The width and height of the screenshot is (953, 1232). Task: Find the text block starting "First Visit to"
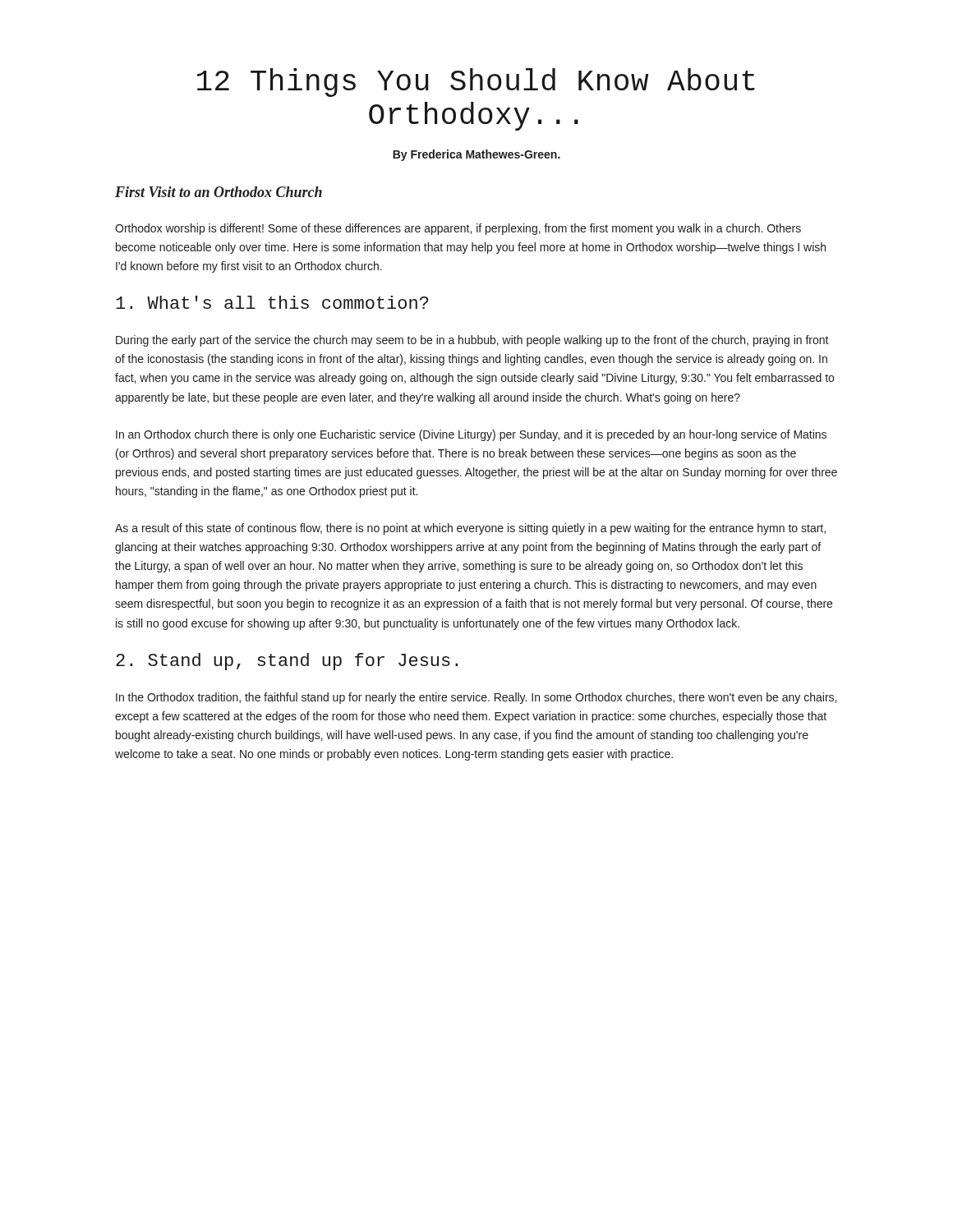pyautogui.click(x=219, y=192)
